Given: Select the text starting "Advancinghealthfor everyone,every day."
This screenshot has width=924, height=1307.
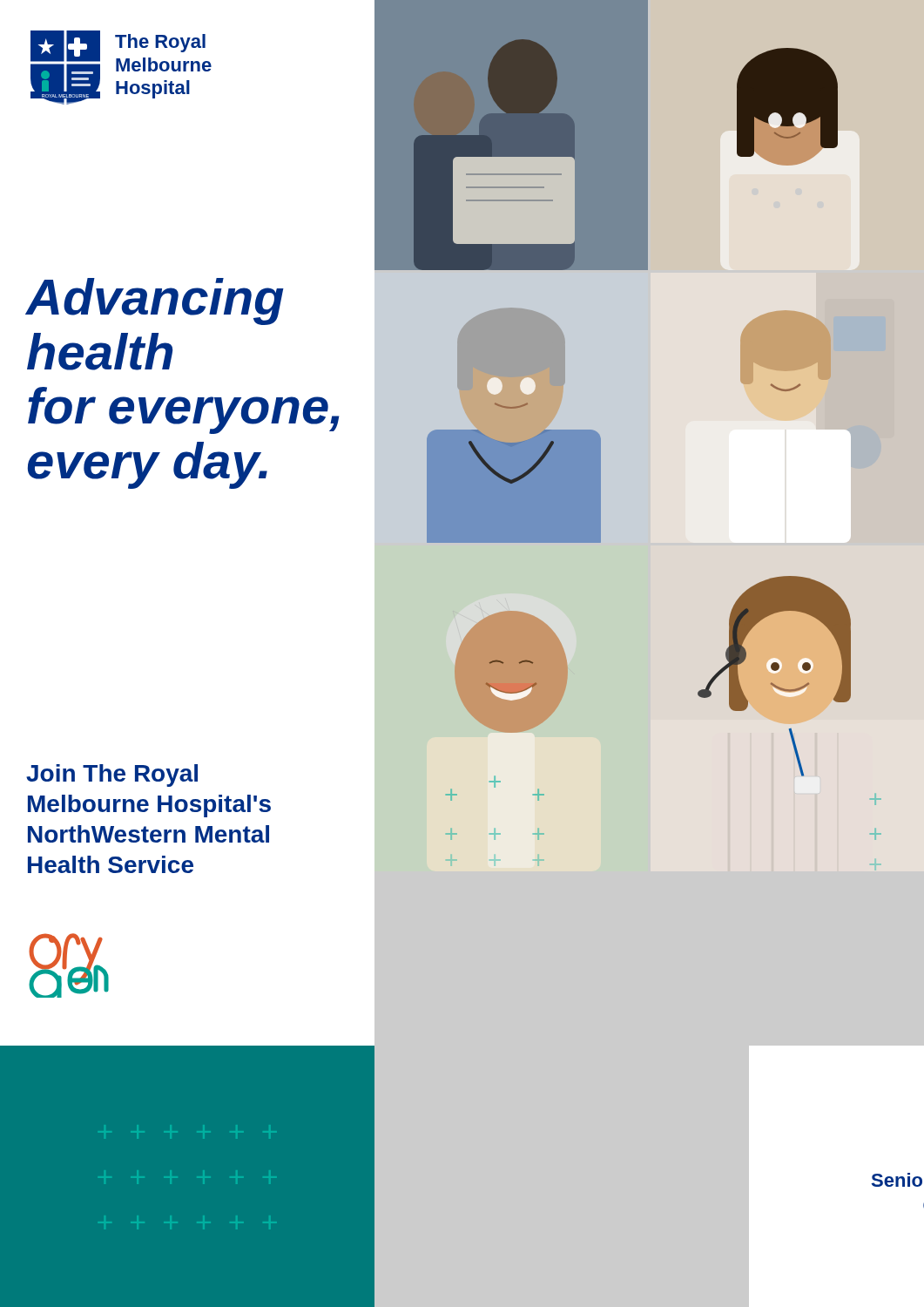Looking at the screenshot, I should coord(187,379).
